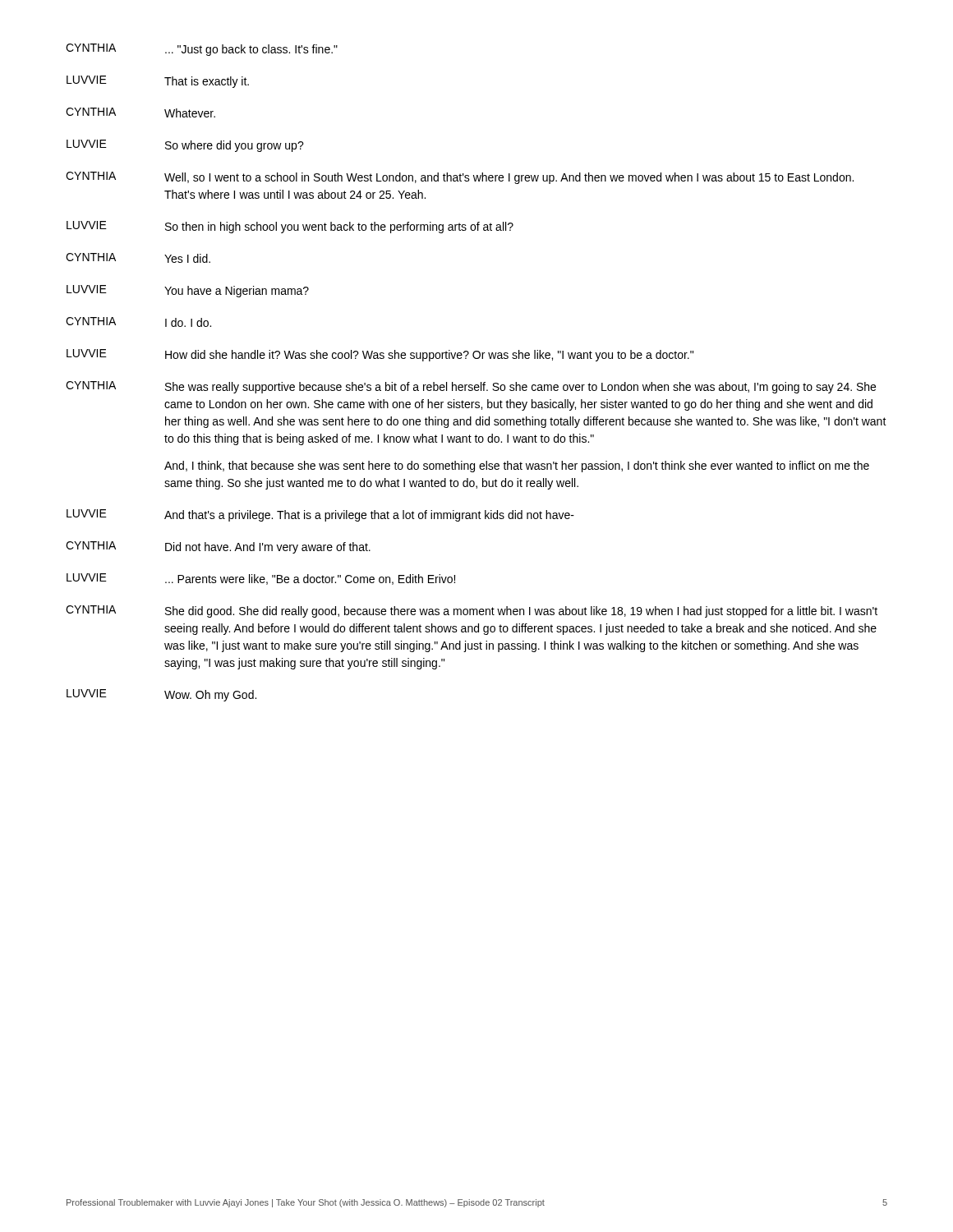Navigate to the text starting "CYNTHIA ... "Just go back"
Screen dimensions: 1232x953
tap(202, 50)
